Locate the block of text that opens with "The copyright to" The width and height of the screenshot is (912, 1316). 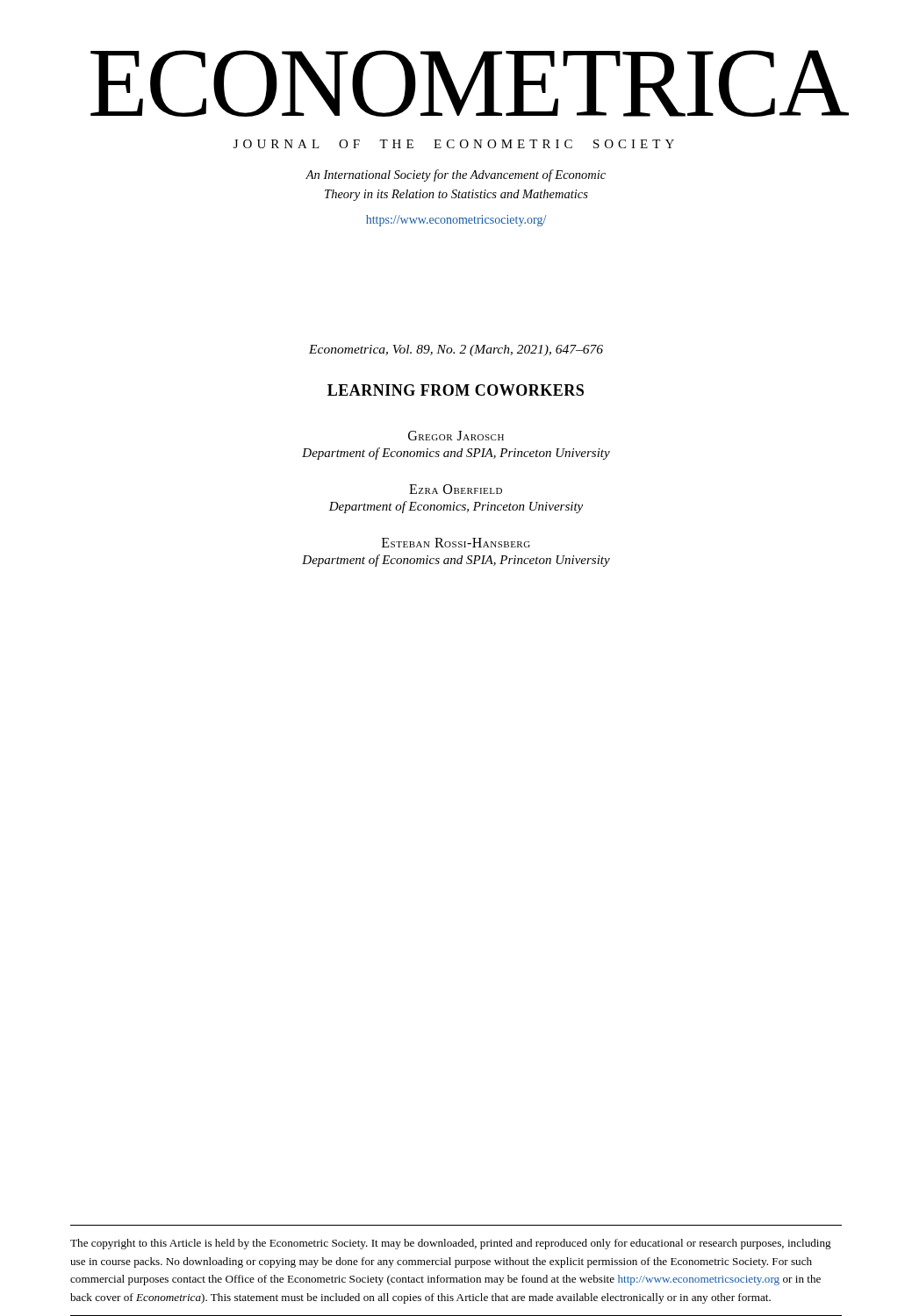coord(456,1270)
